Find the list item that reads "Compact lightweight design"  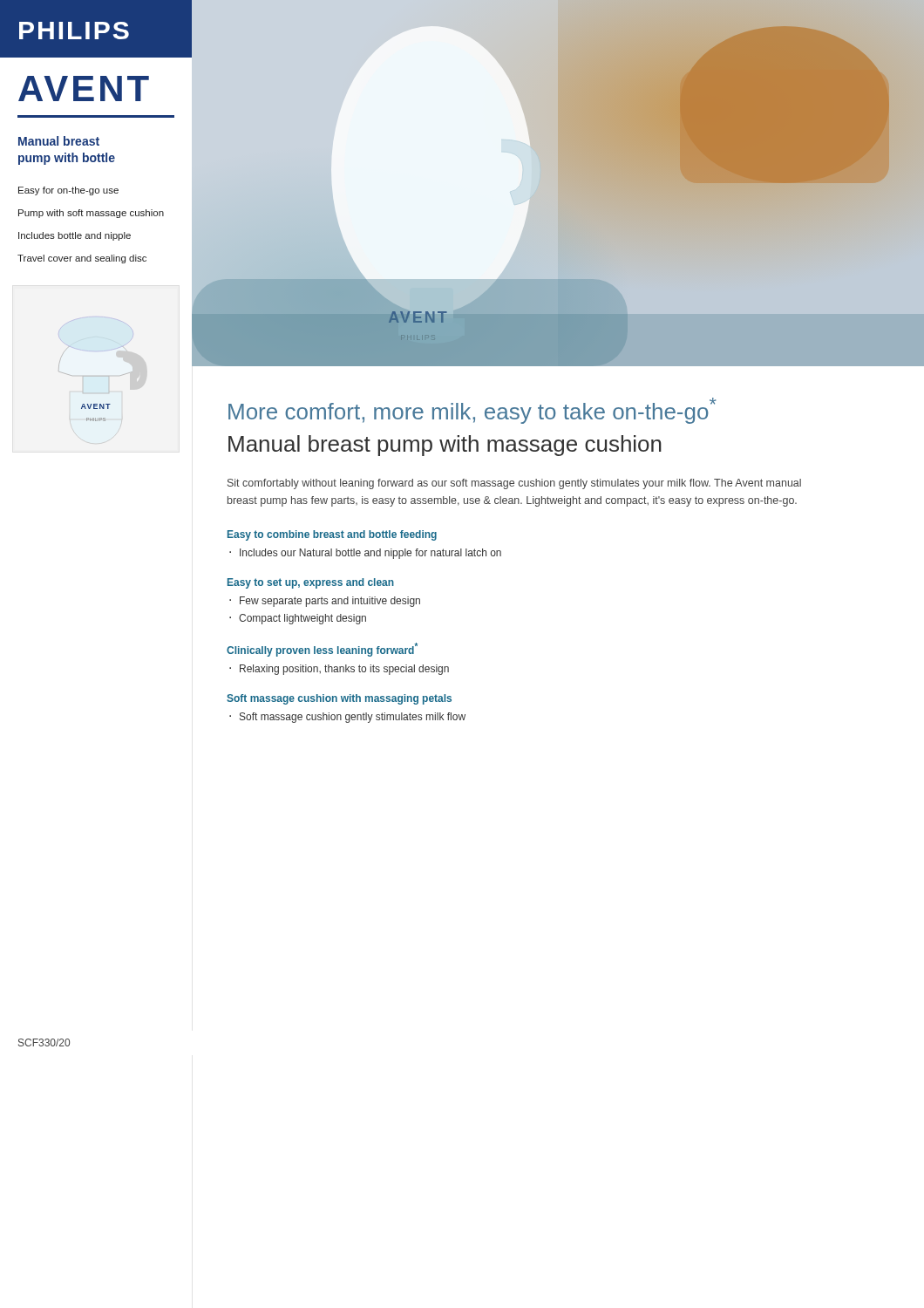303,618
